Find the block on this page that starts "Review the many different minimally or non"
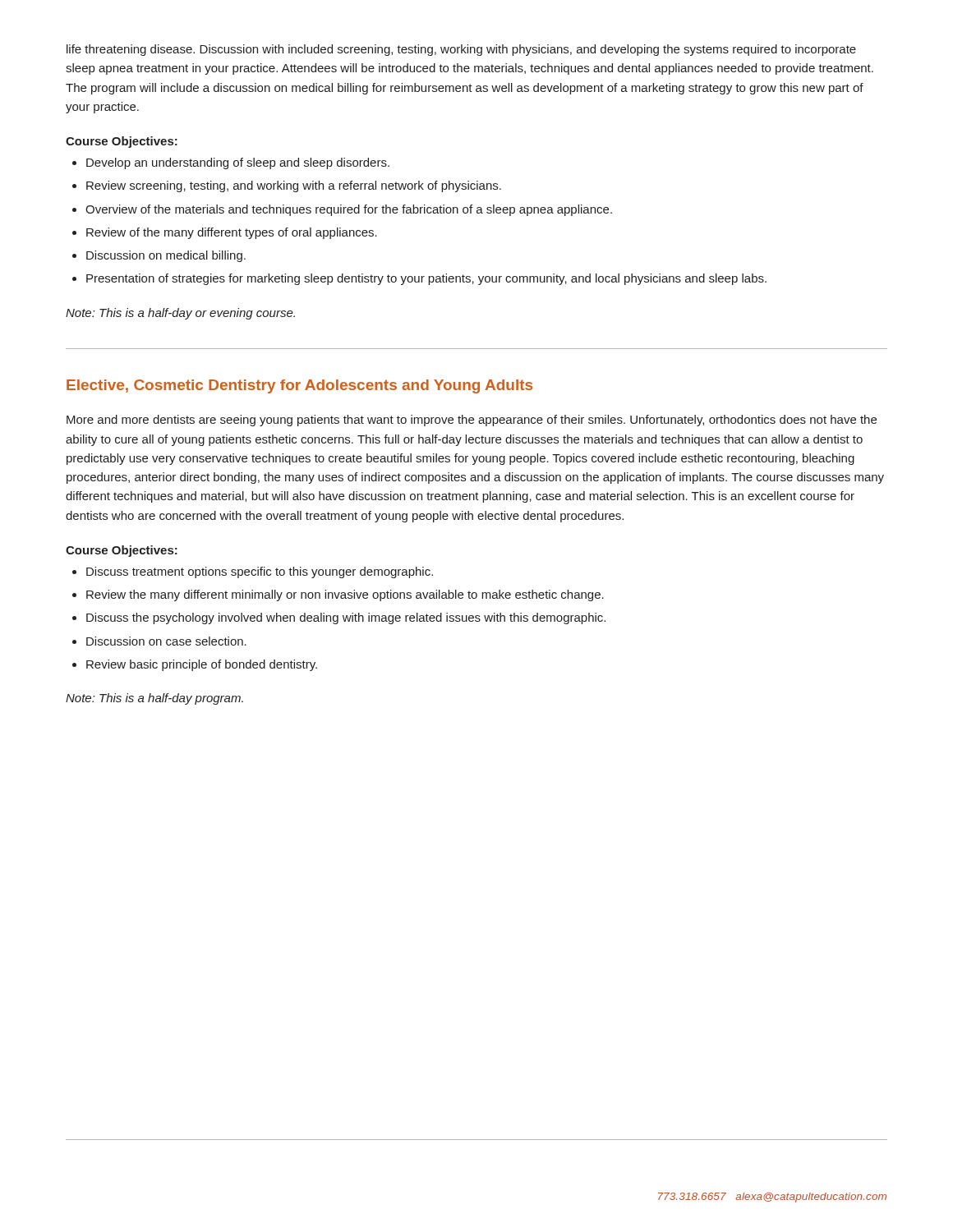Image resolution: width=953 pixels, height=1232 pixels. [x=345, y=594]
